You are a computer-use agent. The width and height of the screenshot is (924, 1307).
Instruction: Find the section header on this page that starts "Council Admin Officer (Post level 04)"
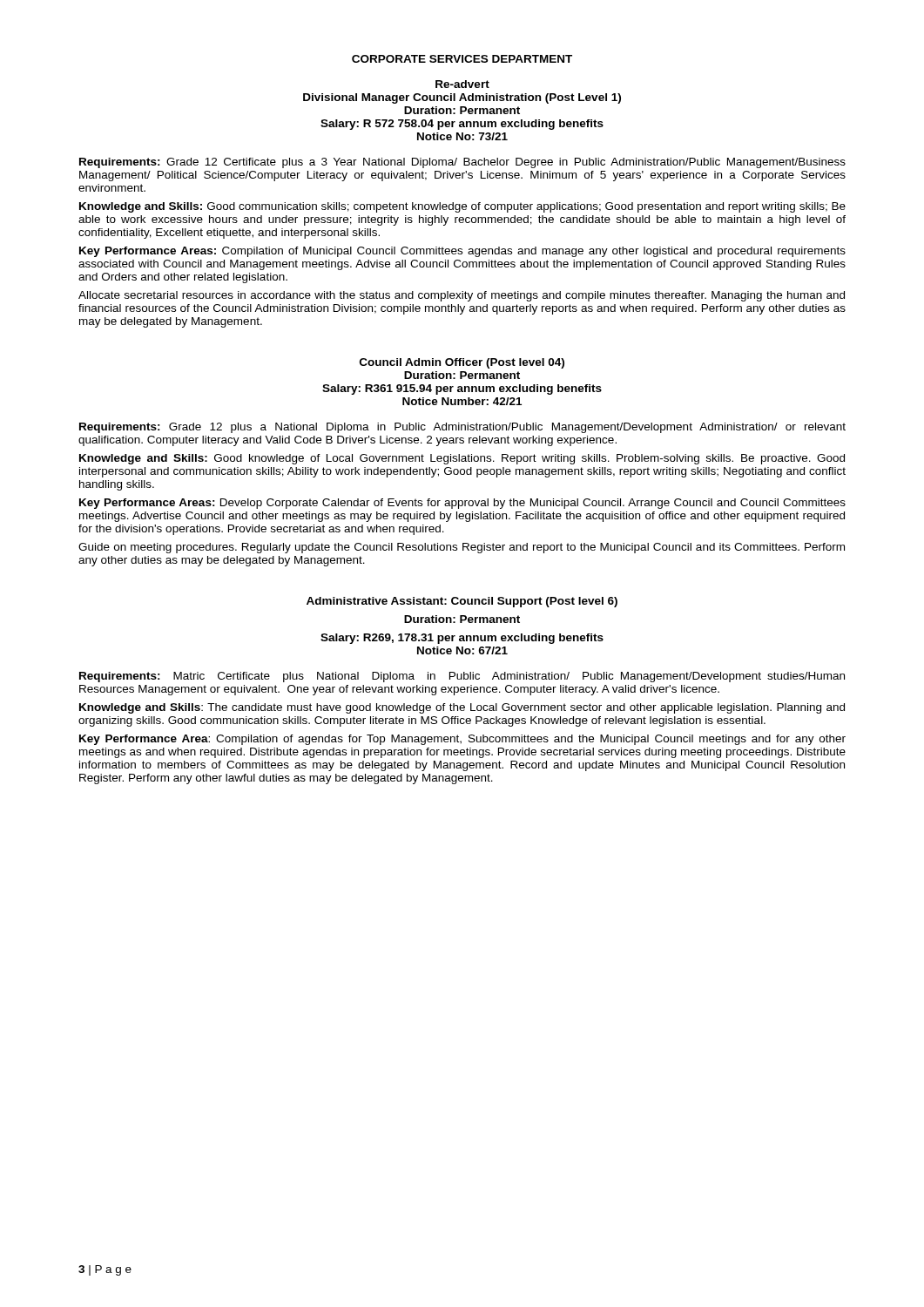click(462, 382)
